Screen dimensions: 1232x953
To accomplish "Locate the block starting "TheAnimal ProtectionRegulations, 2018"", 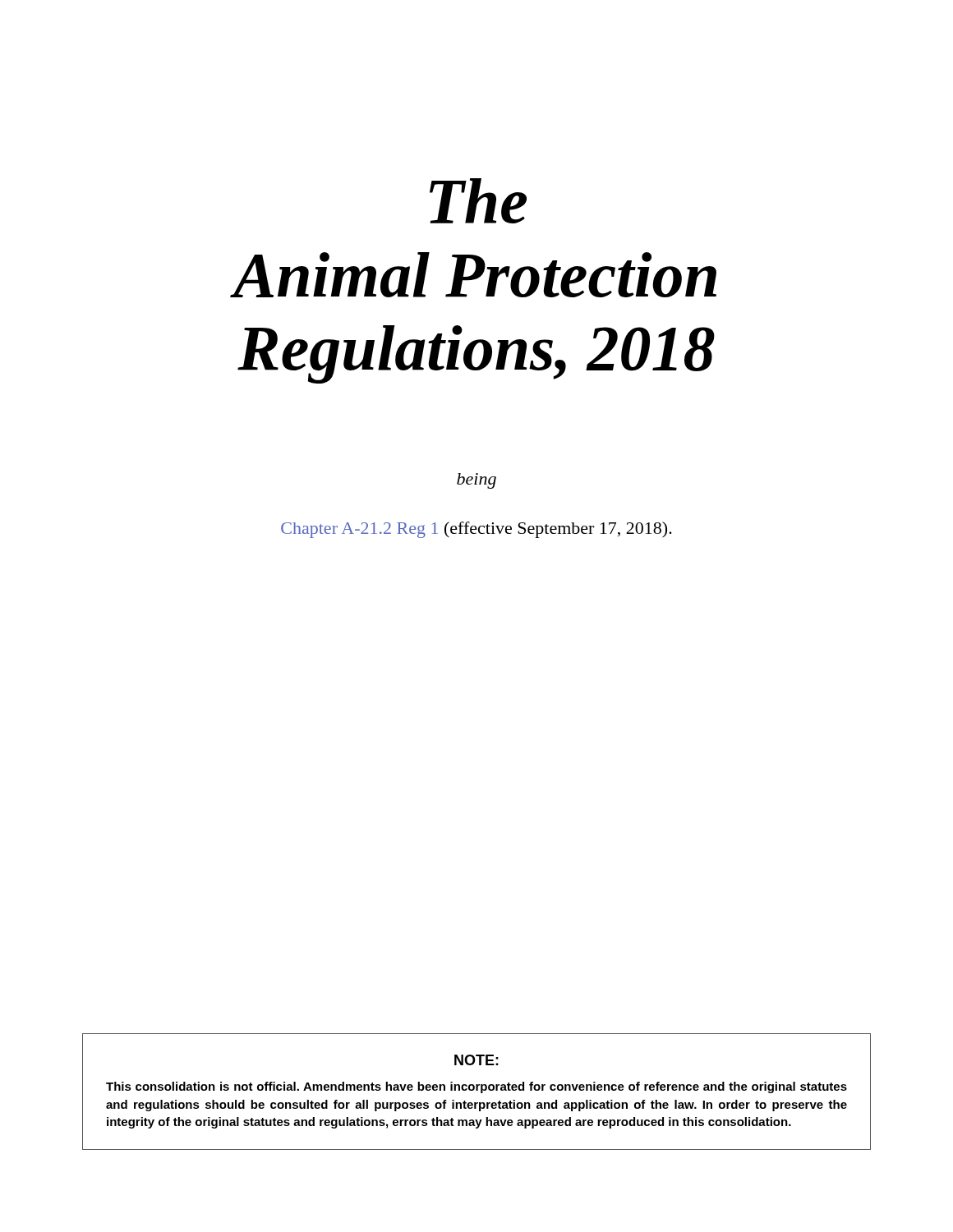I will pyautogui.click(x=476, y=275).
